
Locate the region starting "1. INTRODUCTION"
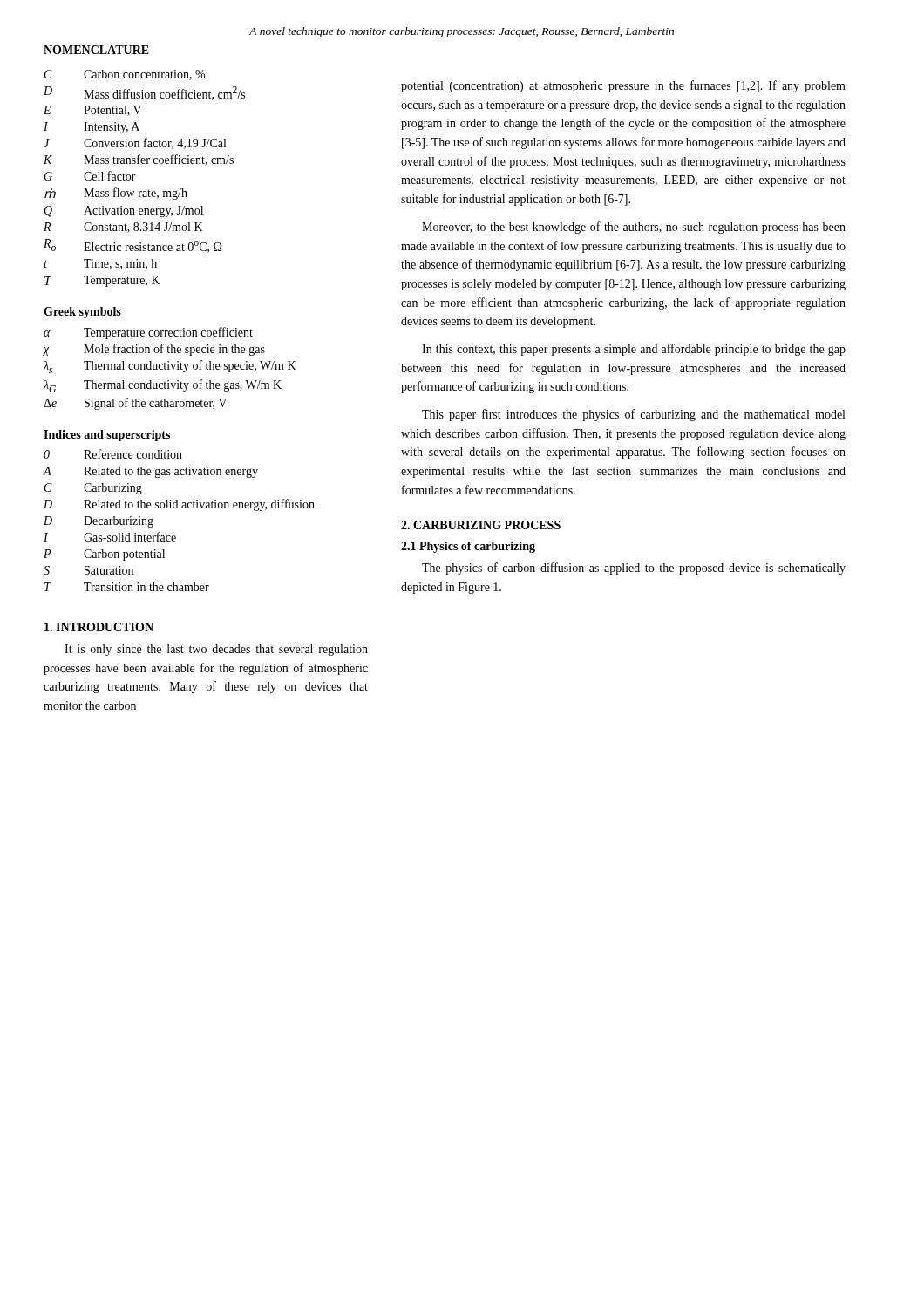point(99,627)
